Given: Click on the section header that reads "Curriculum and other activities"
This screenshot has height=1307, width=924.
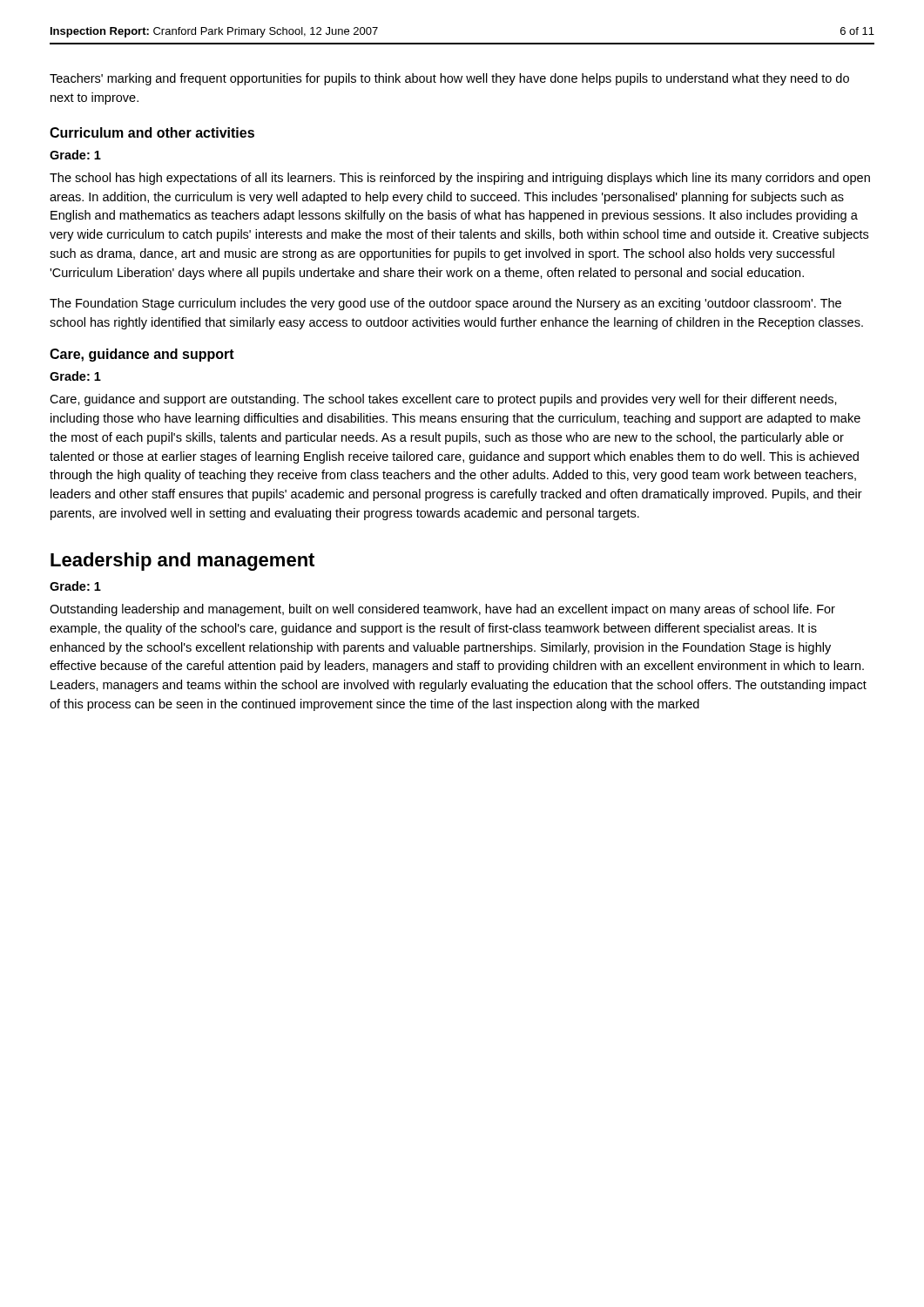Looking at the screenshot, I should [x=152, y=132].
